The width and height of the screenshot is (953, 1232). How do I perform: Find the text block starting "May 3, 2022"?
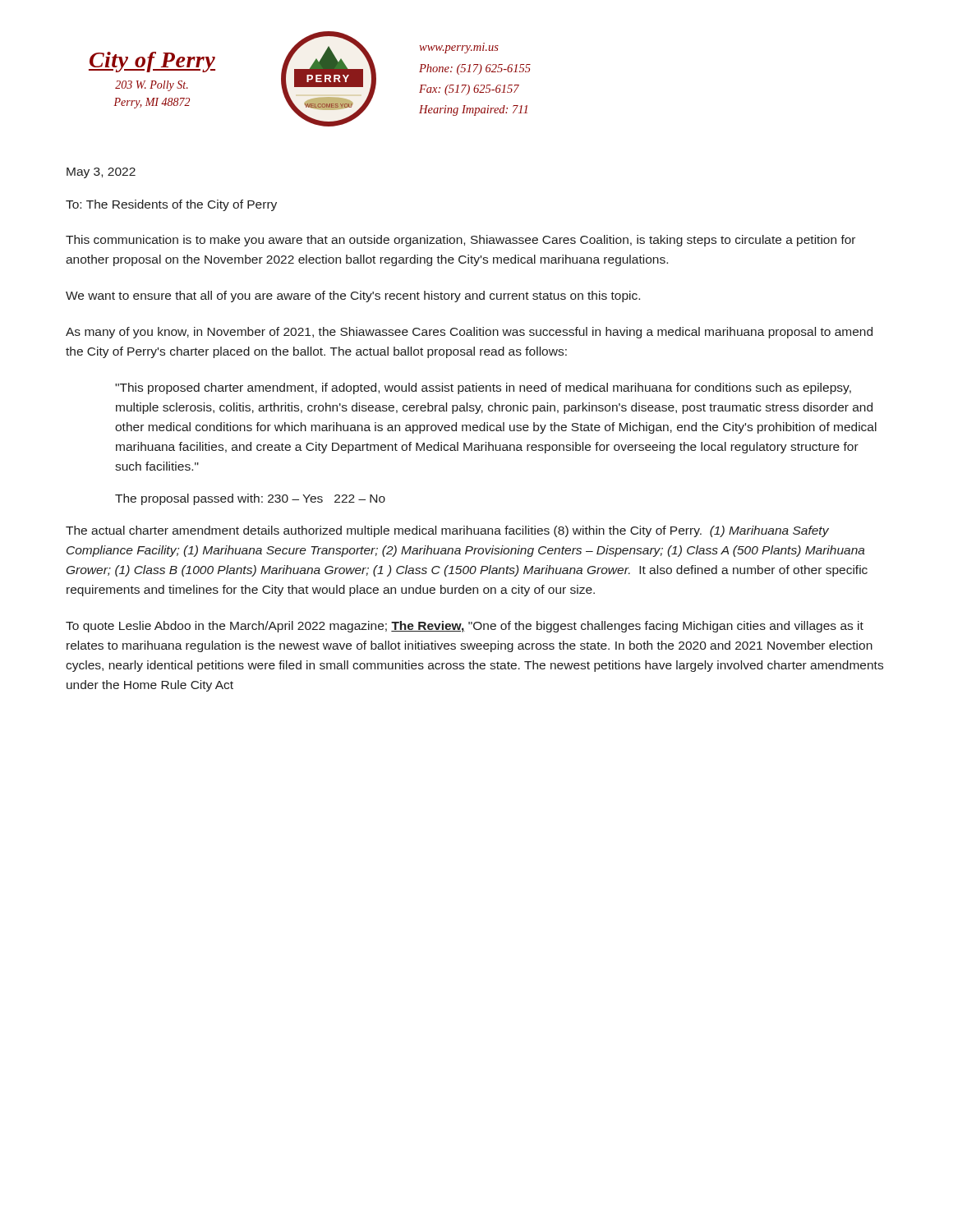[x=101, y=171]
